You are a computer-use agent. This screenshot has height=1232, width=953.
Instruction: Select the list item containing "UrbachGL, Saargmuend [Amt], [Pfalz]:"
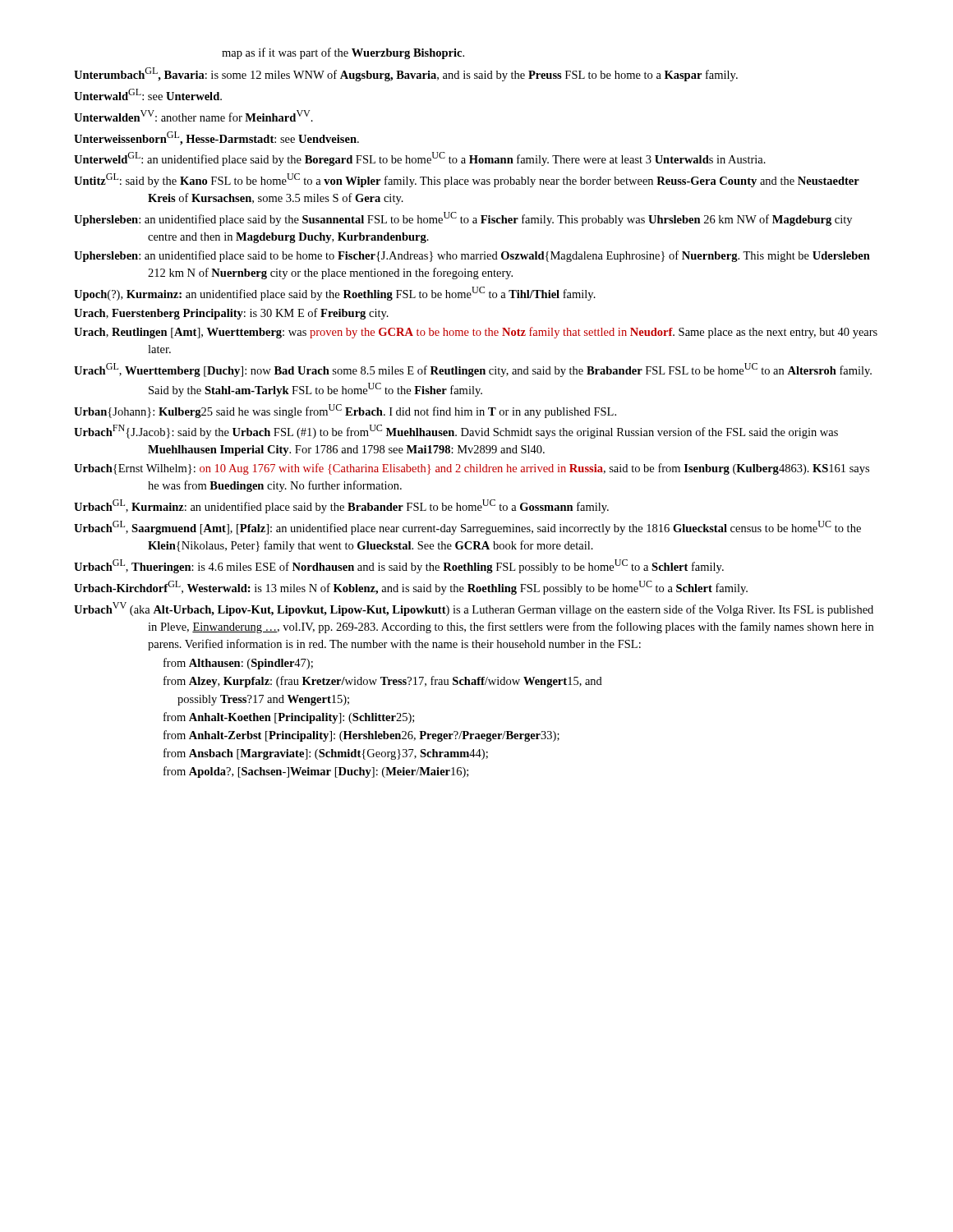(x=468, y=535)
